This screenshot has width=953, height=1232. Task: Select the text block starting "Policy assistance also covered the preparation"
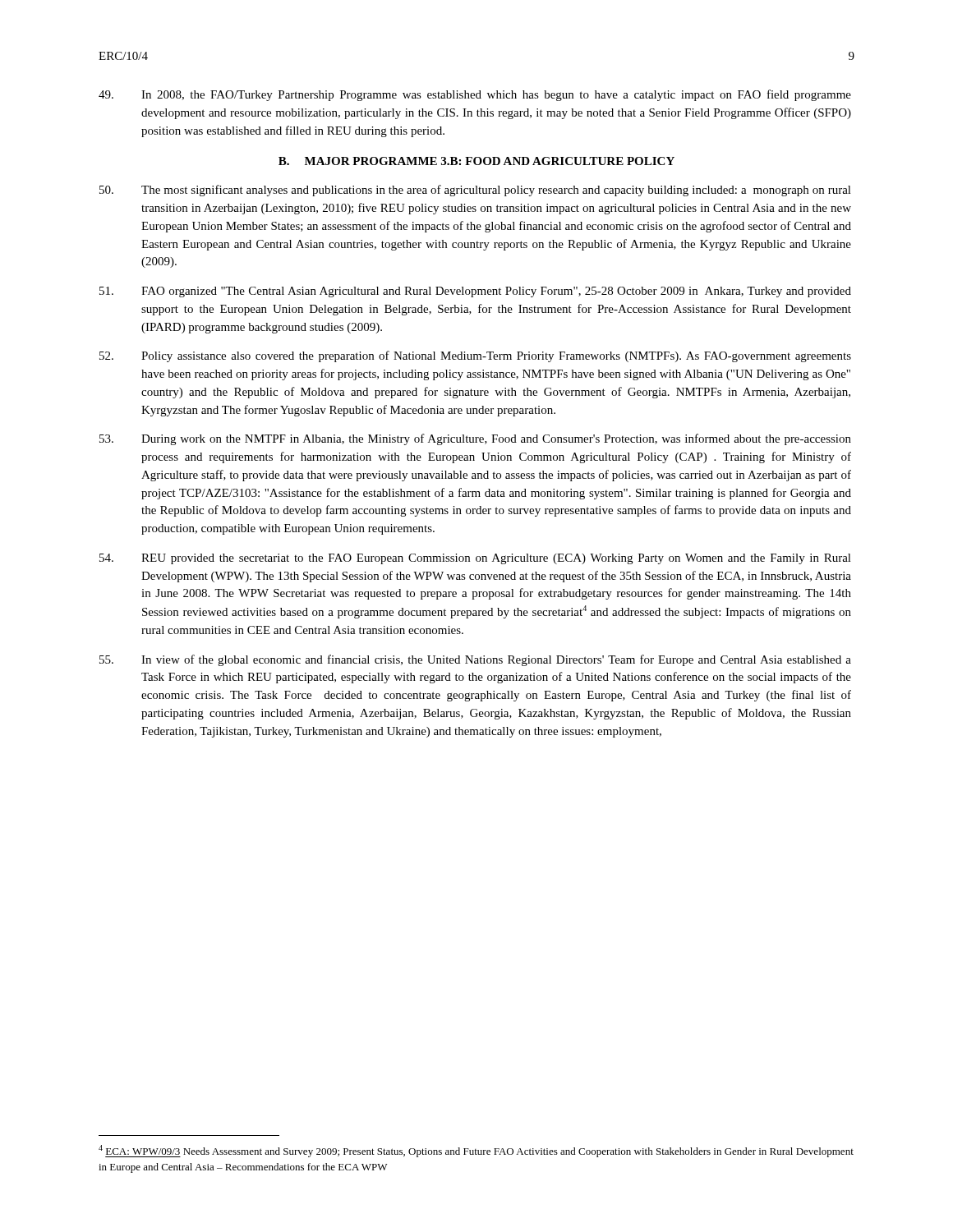475,383
